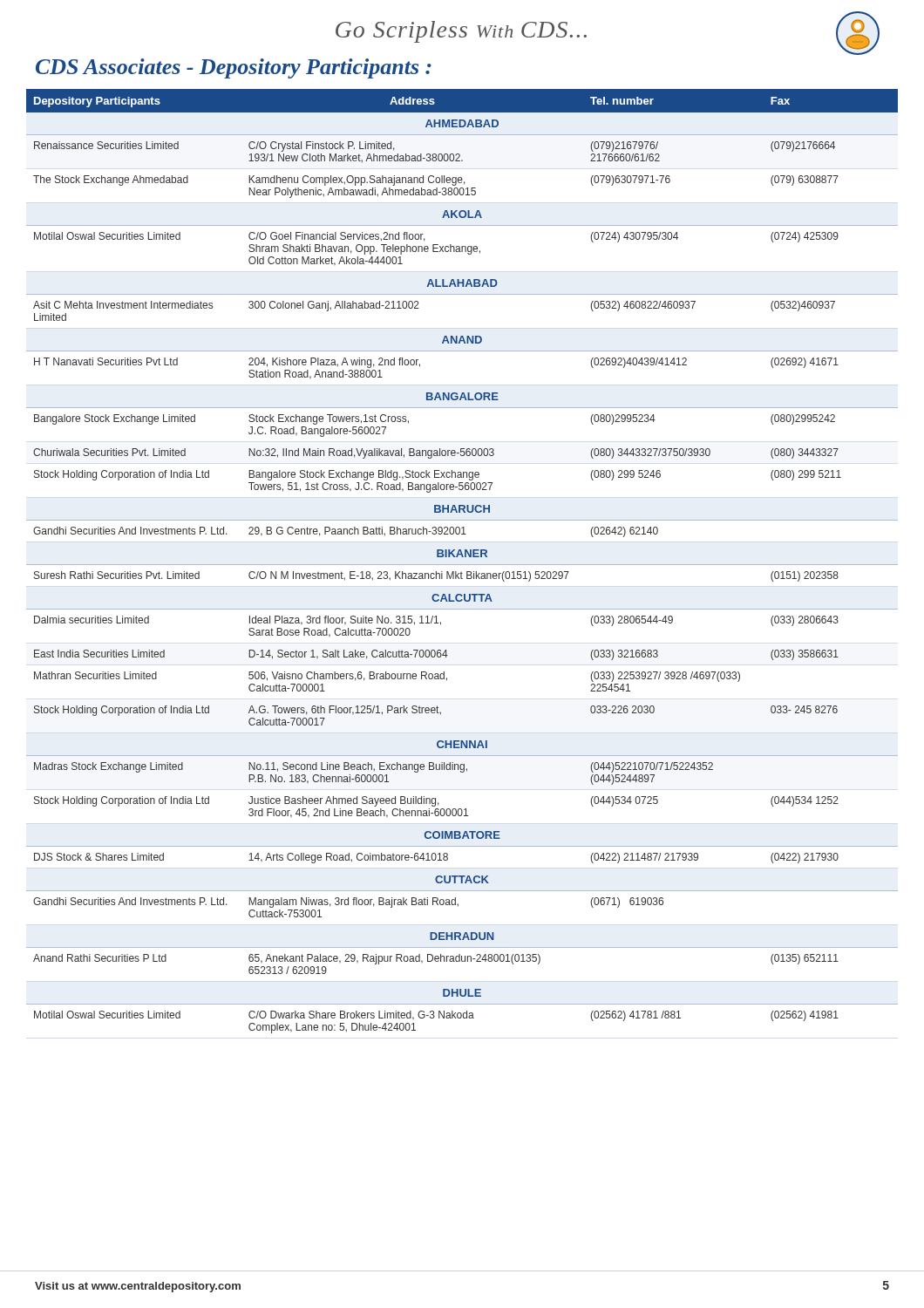Select the title

tap(462, 67)
